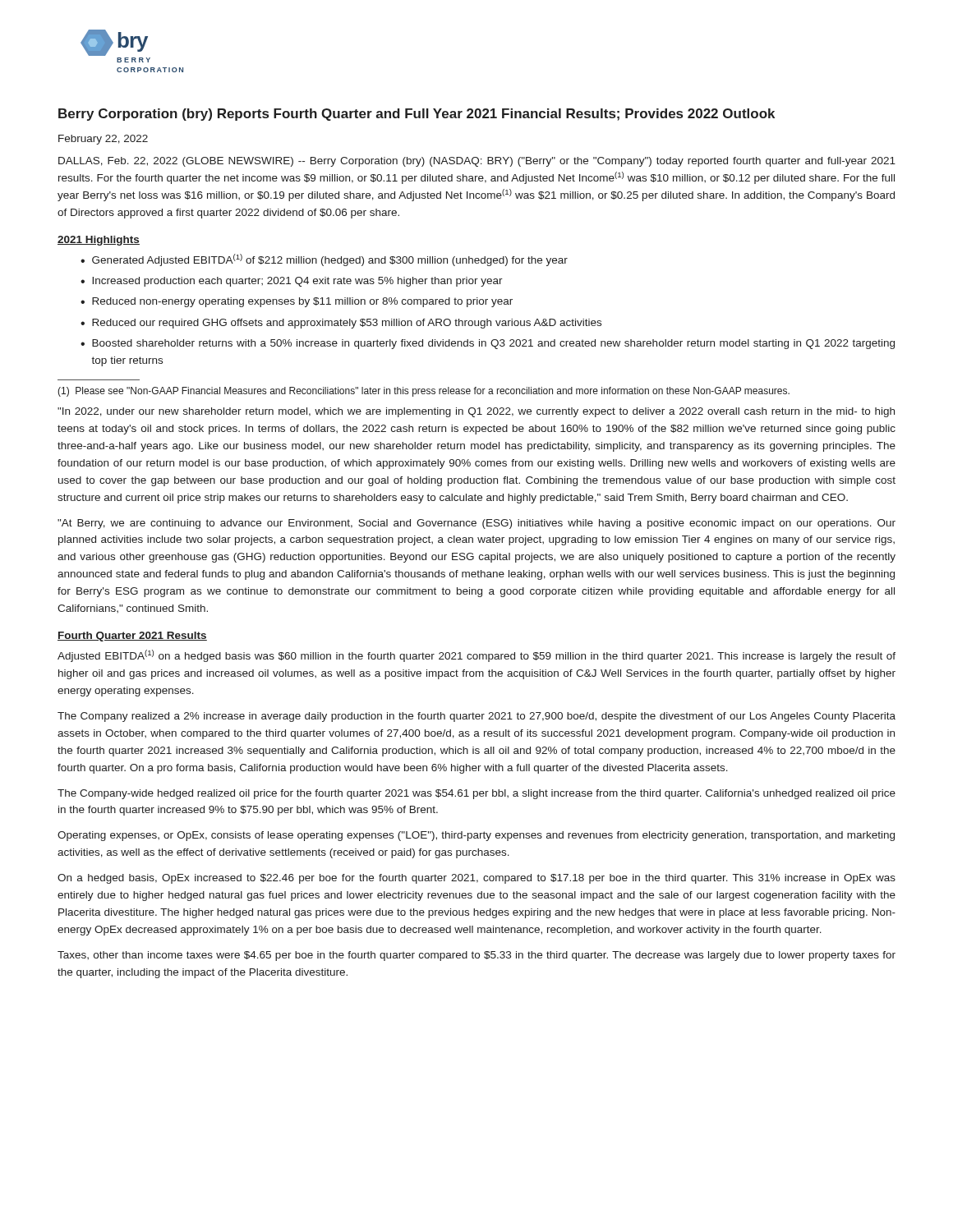This screenshot has width=953, height=1232.
Task: Click the passage that begins "The Company-wide hedged realized oil price for the"
Action: coord(476,801)
